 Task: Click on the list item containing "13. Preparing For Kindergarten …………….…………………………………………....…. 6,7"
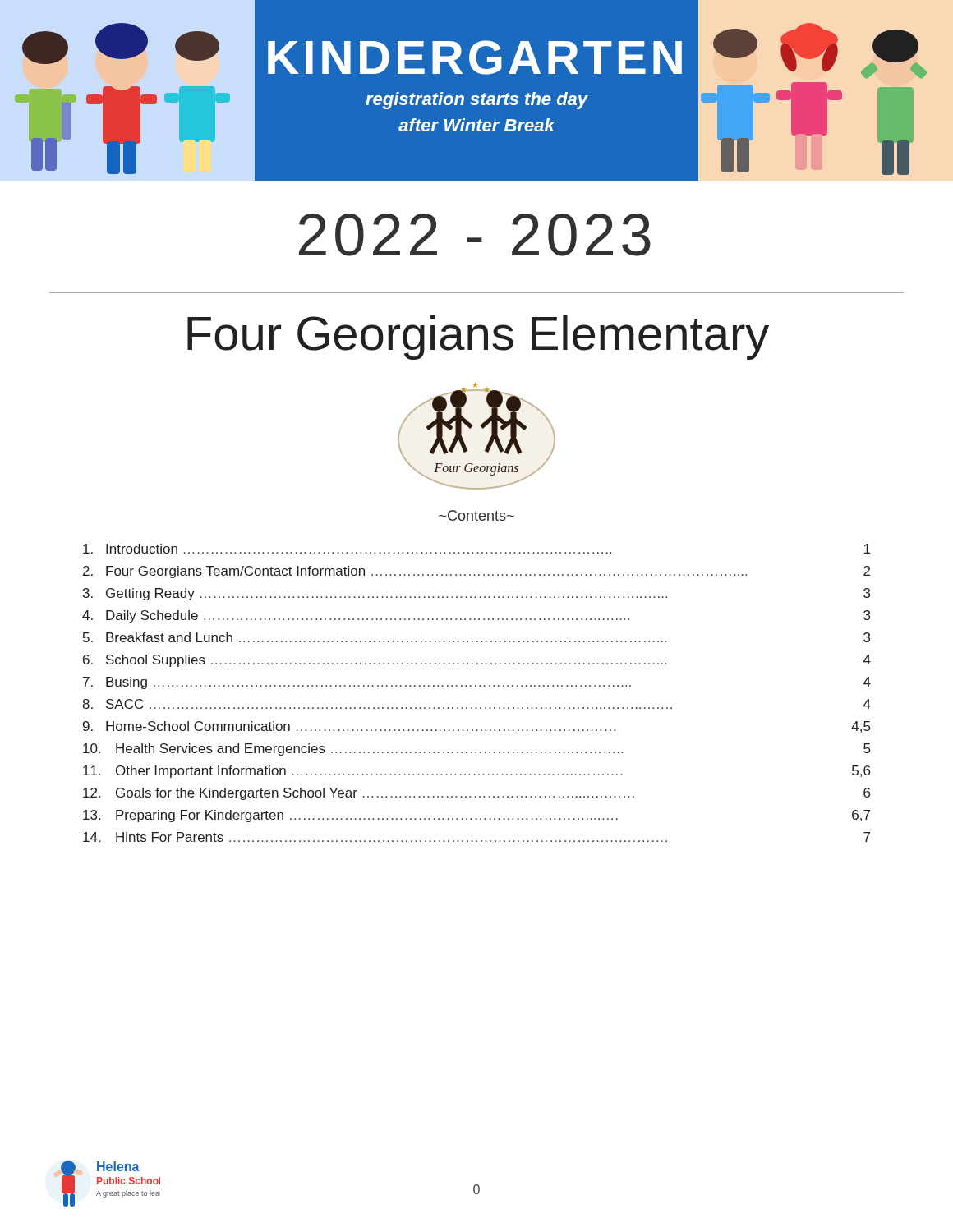(x=476, y=817)
